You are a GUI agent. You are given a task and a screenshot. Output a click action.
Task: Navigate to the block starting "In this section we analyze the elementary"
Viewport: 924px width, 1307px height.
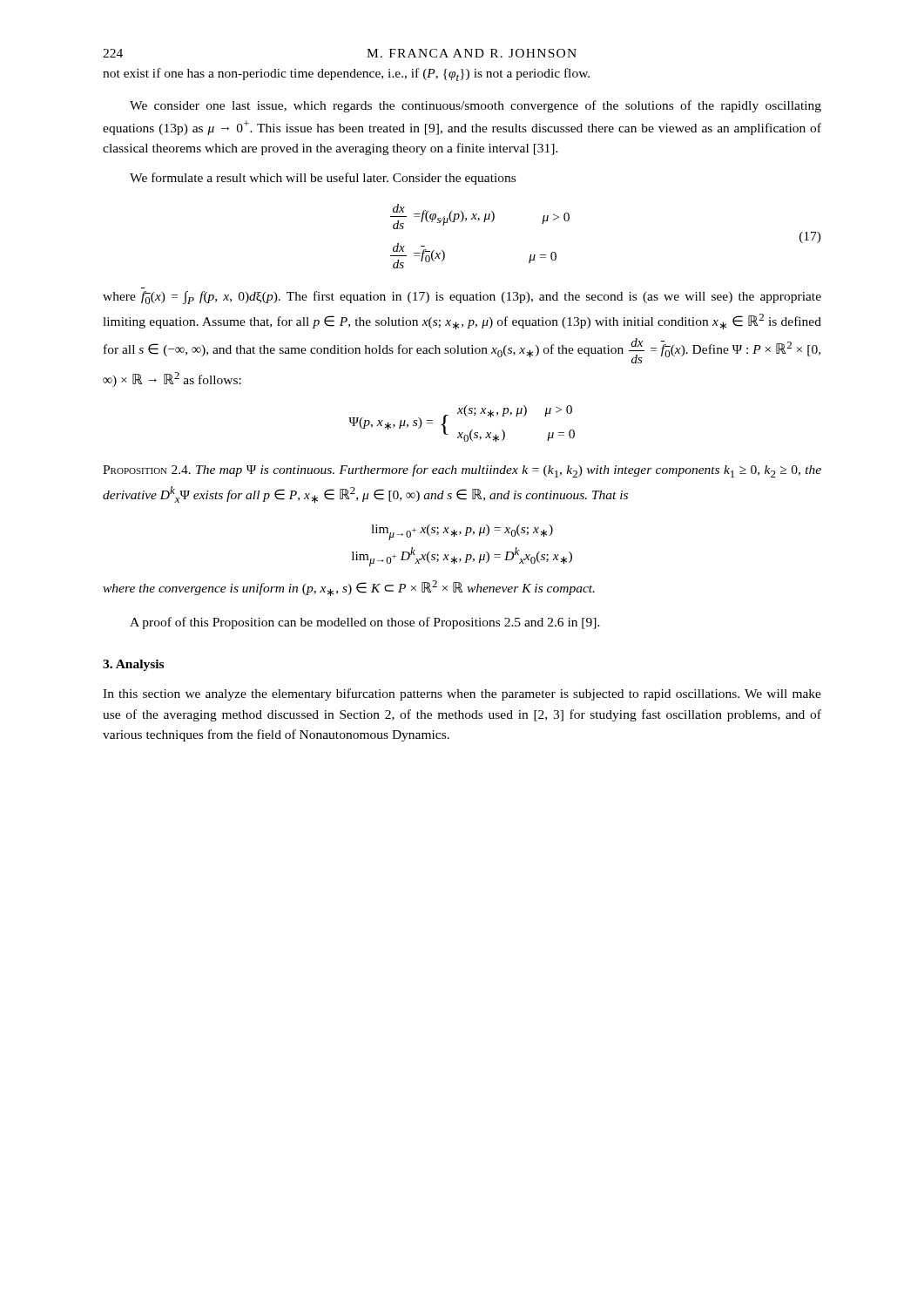[x=462, y=714]
